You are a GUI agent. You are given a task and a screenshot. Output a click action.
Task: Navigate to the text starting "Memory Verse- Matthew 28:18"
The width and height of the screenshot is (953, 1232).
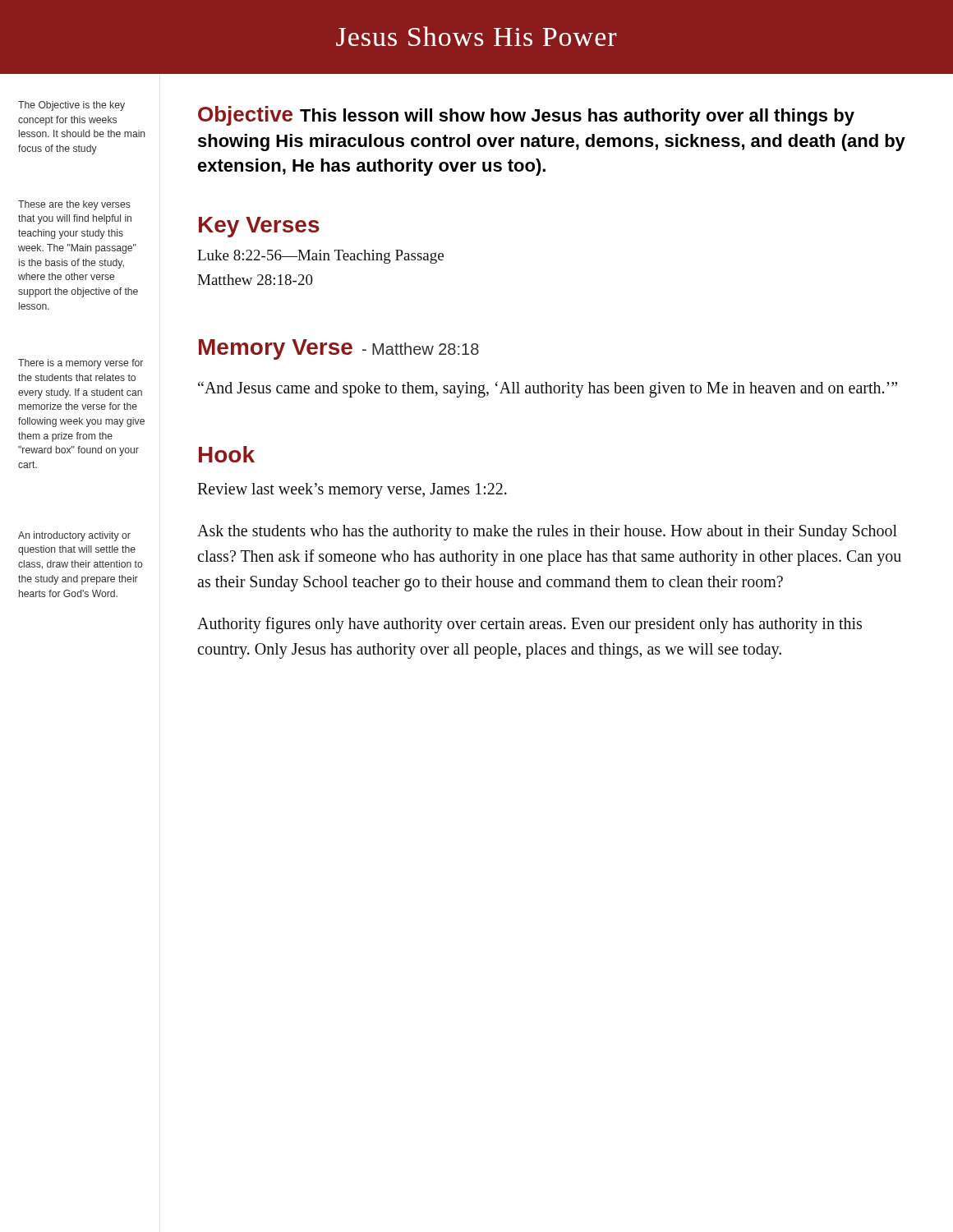pos(338,347)
